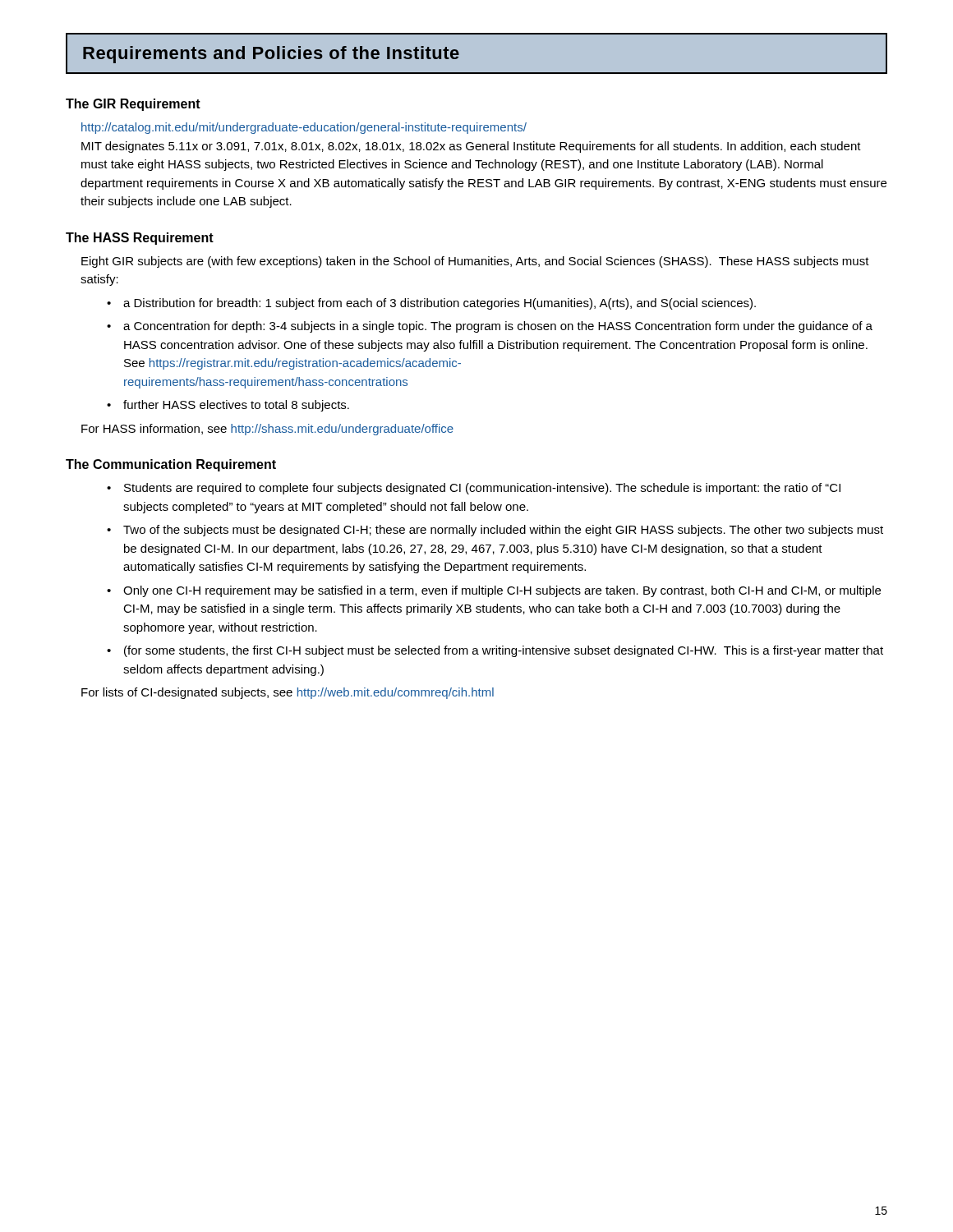Image resolution: width=953 pixels, height=1232 pixels.
Task: Navigate to the text block starting "Only one CI-H requirement"
Action: coord(502,608)
